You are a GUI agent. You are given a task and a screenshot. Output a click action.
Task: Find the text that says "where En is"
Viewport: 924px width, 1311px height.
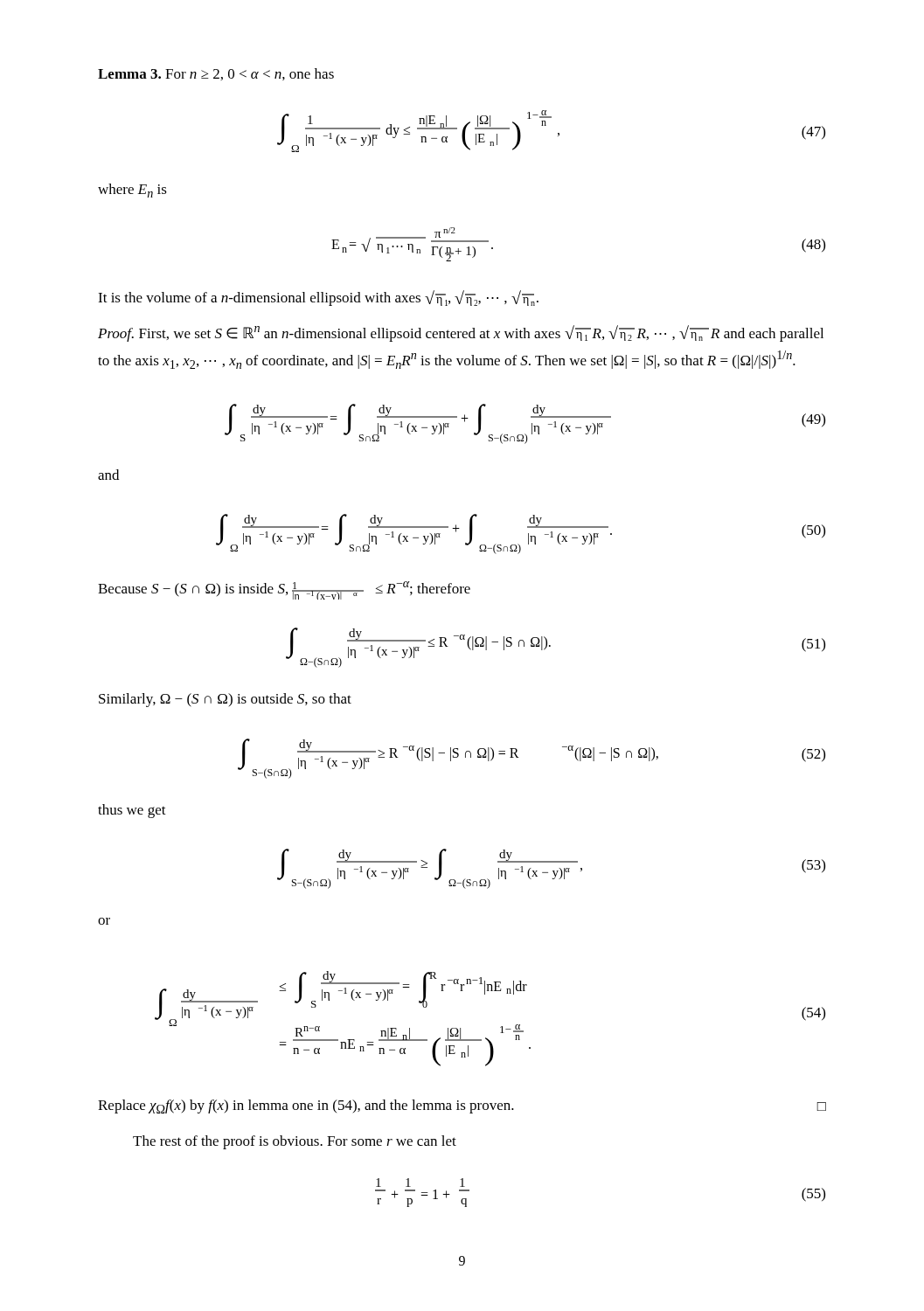coord(132,190)
